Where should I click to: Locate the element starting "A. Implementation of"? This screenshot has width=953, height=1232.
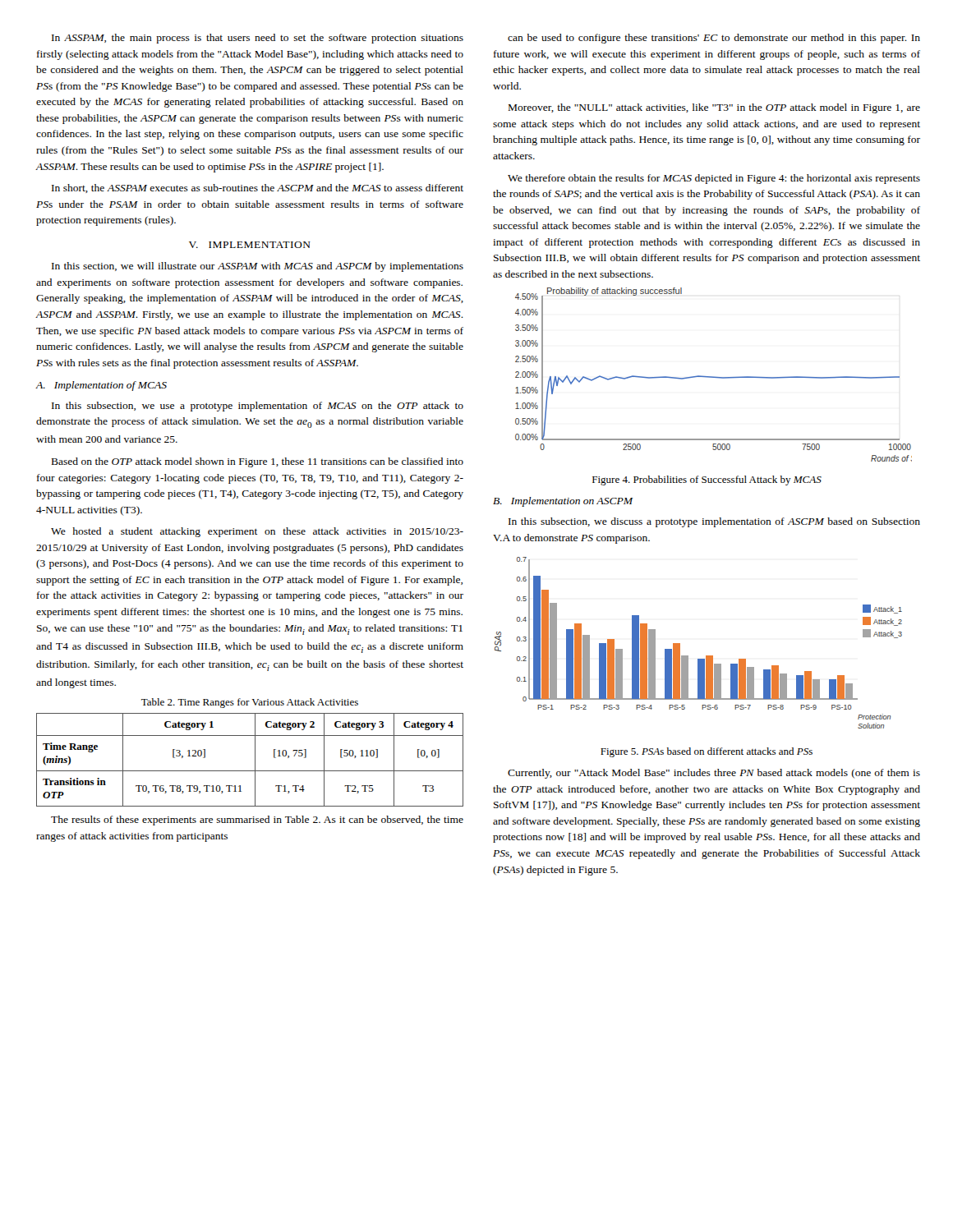click(101, 386)
